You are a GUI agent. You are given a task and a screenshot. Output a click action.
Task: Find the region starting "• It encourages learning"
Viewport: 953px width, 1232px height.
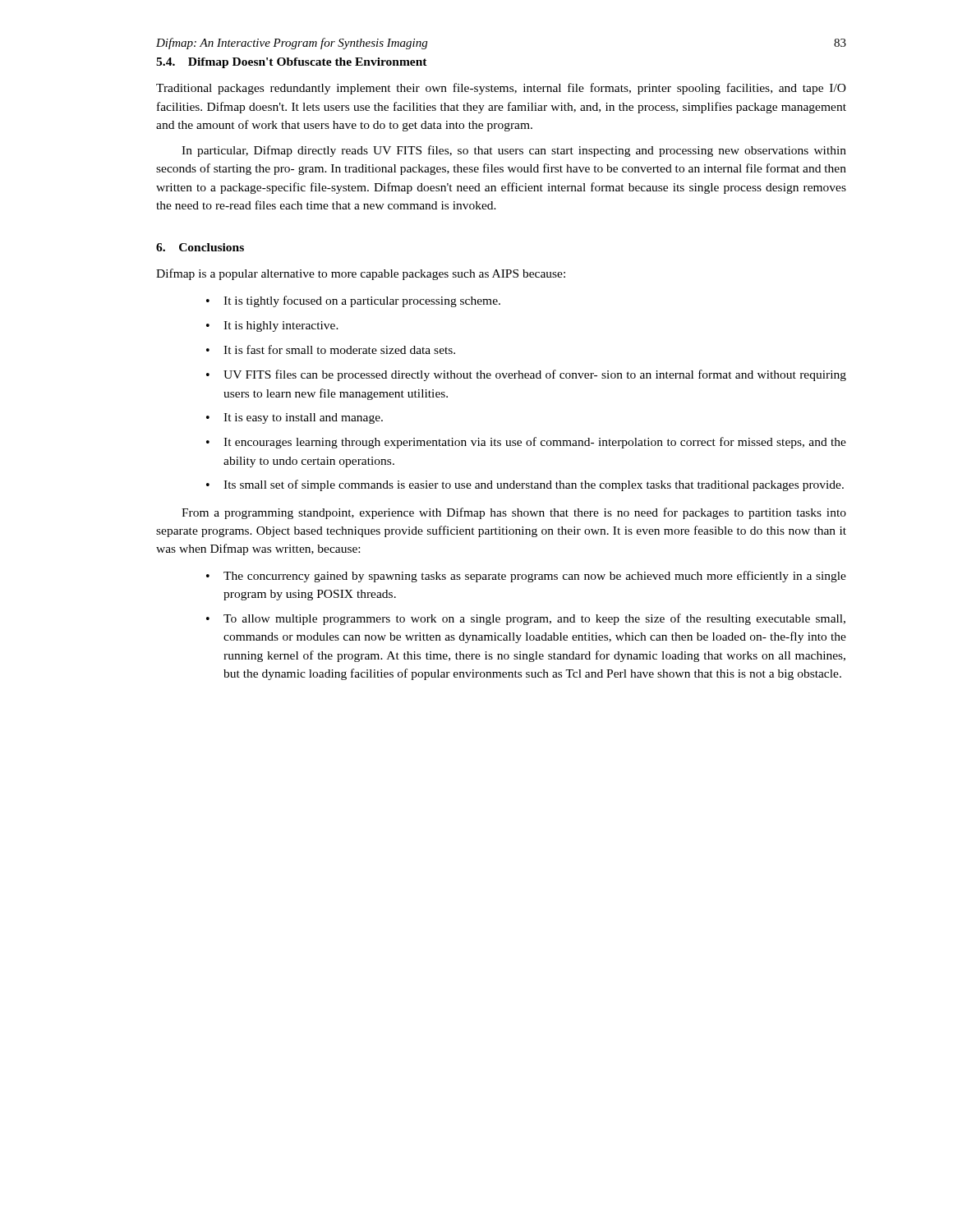[x=526, y=452]
